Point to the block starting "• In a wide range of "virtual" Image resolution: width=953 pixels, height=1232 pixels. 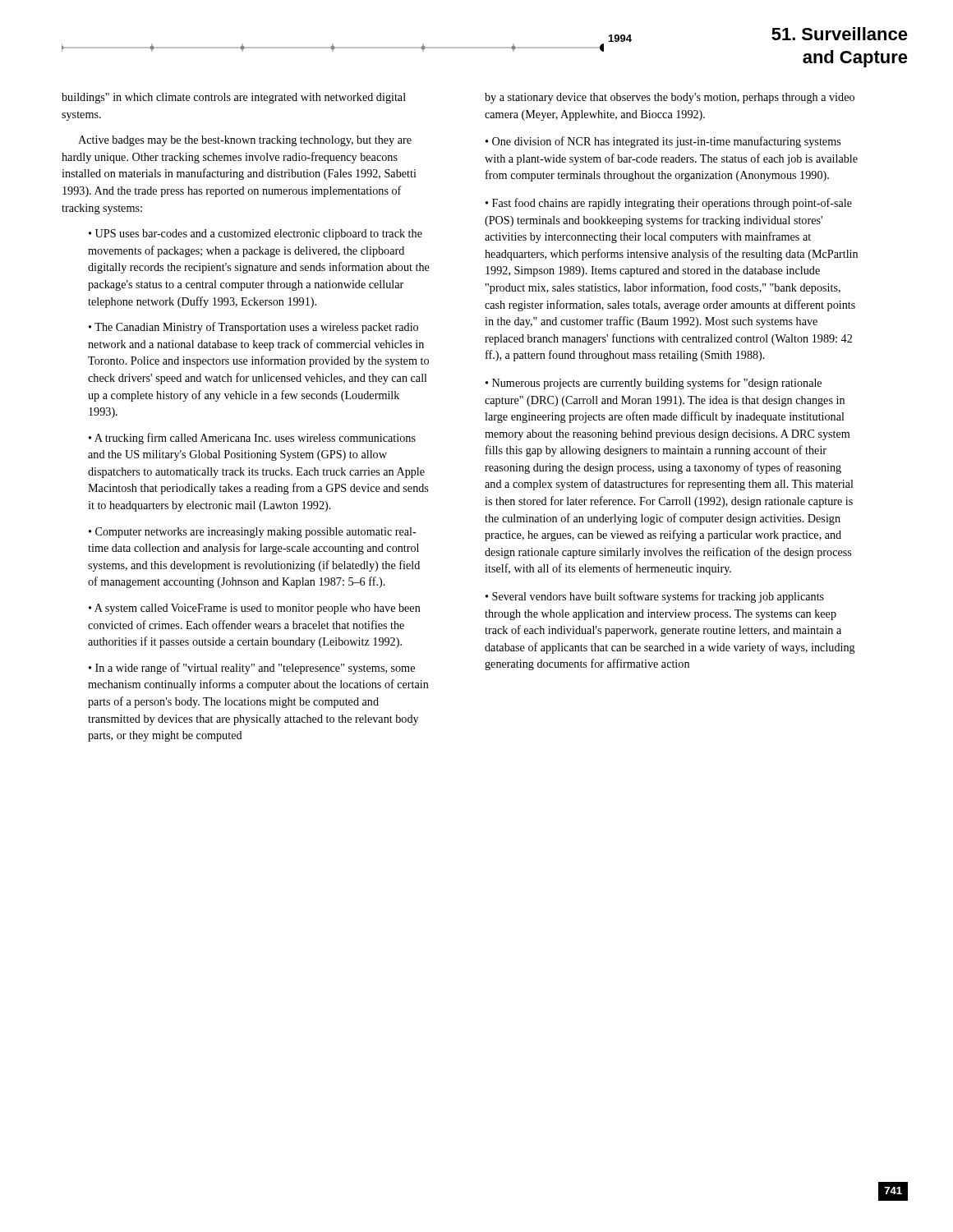(x=258, y=701)
